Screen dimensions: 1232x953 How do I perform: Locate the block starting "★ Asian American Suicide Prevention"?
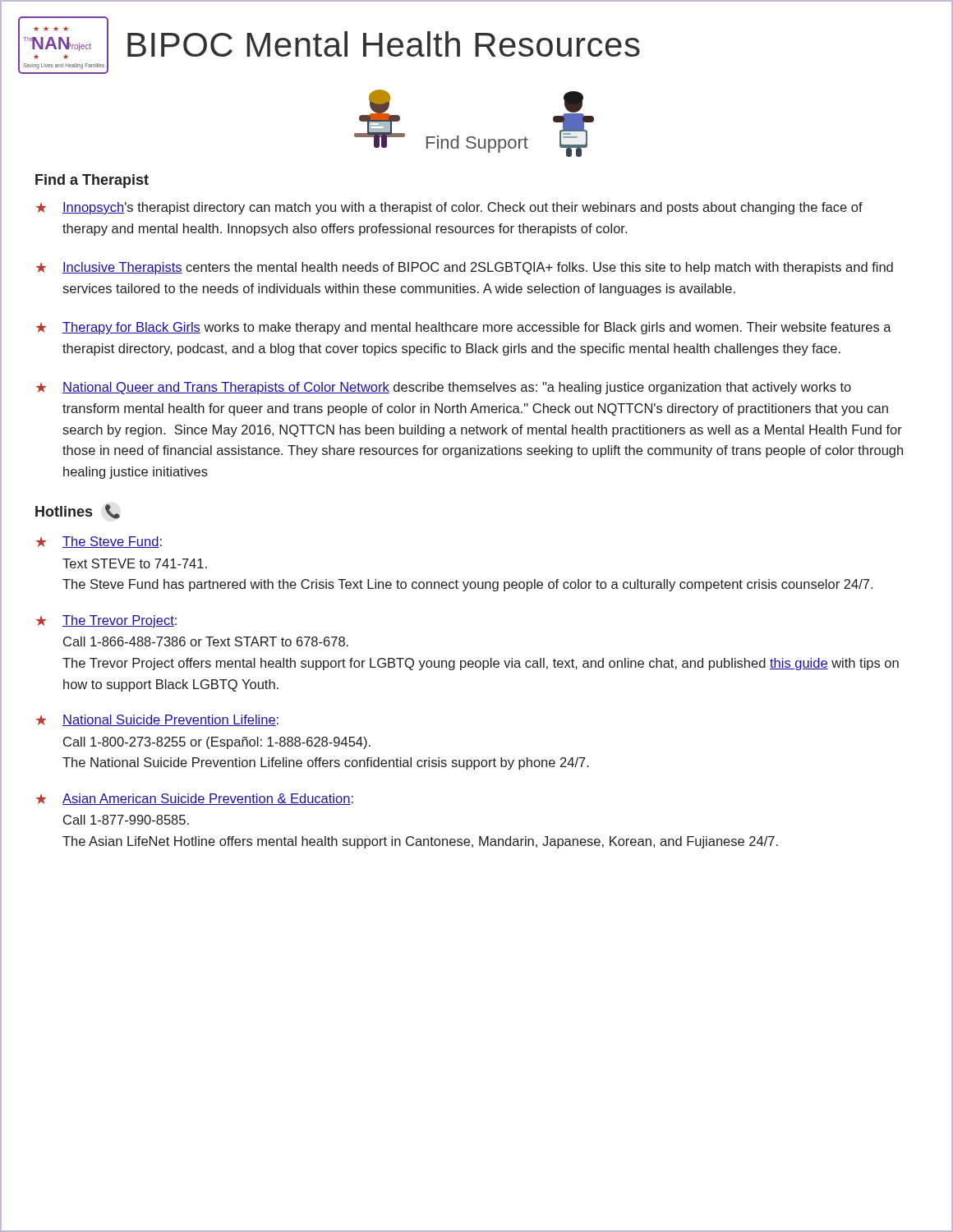pos(195,799)
